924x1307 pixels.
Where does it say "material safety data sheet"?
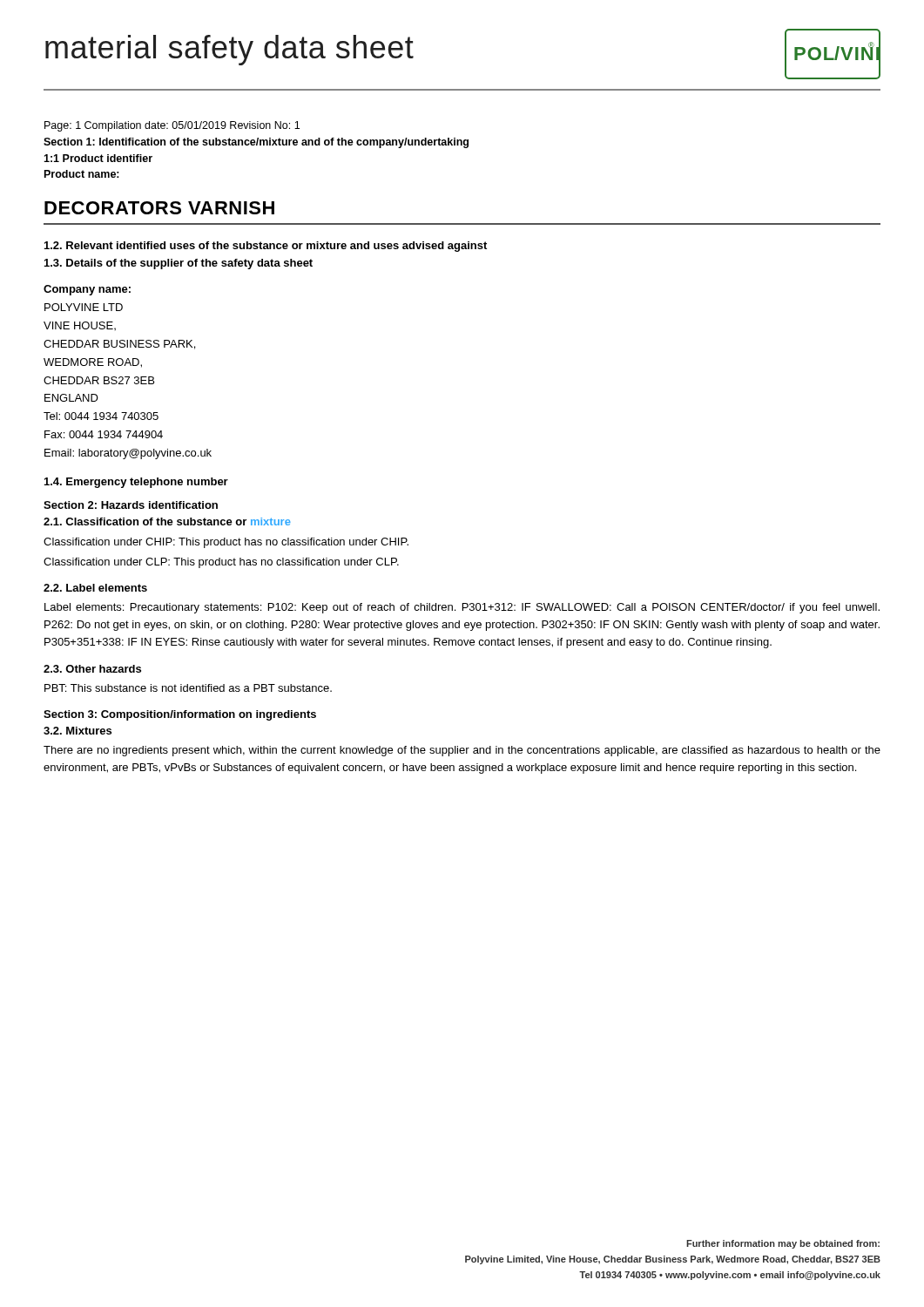coord(229,48)
